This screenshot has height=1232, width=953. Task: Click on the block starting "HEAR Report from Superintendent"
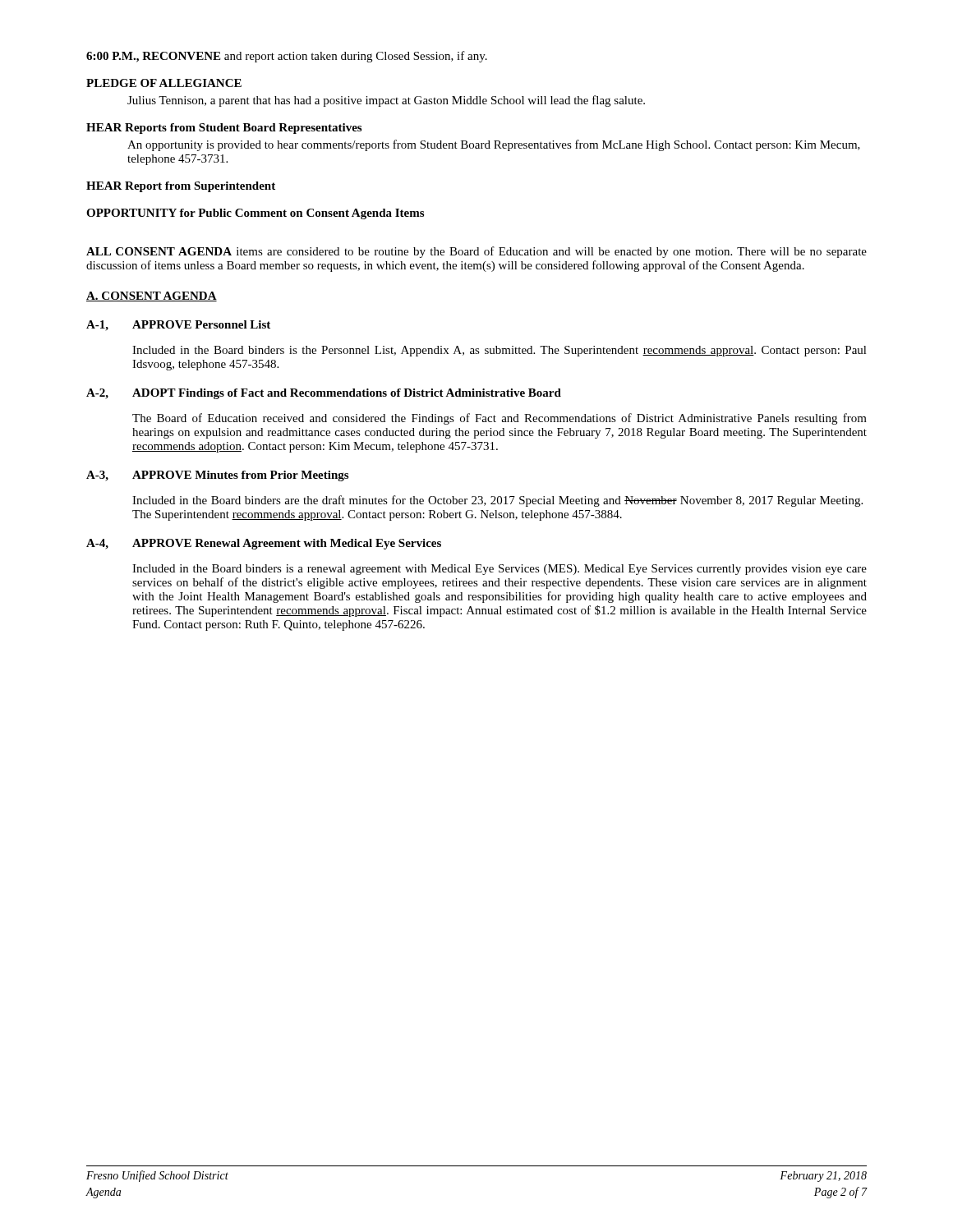pos(181,186)
